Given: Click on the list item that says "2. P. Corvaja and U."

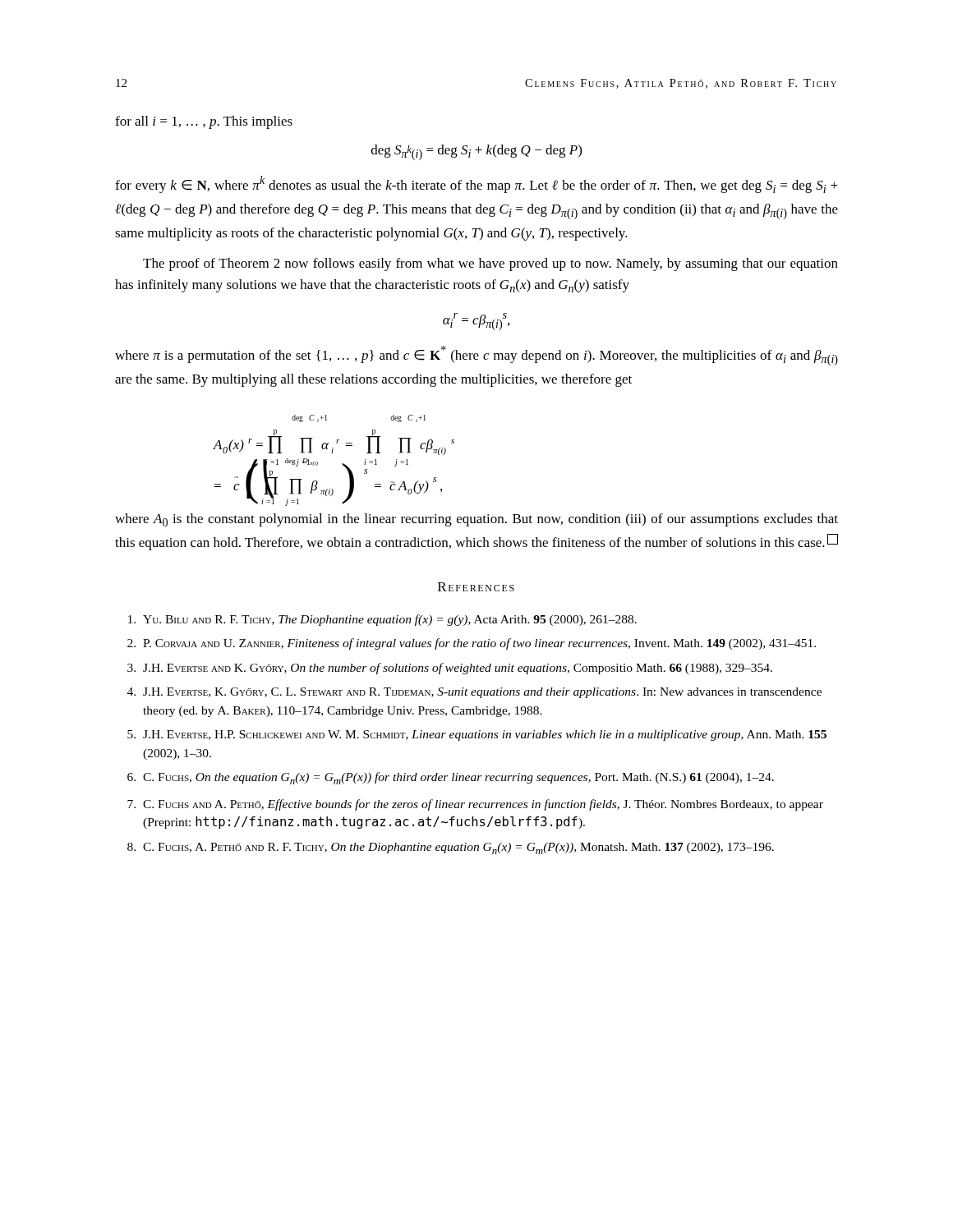Looking at the screenshot, I should point(476,643).
